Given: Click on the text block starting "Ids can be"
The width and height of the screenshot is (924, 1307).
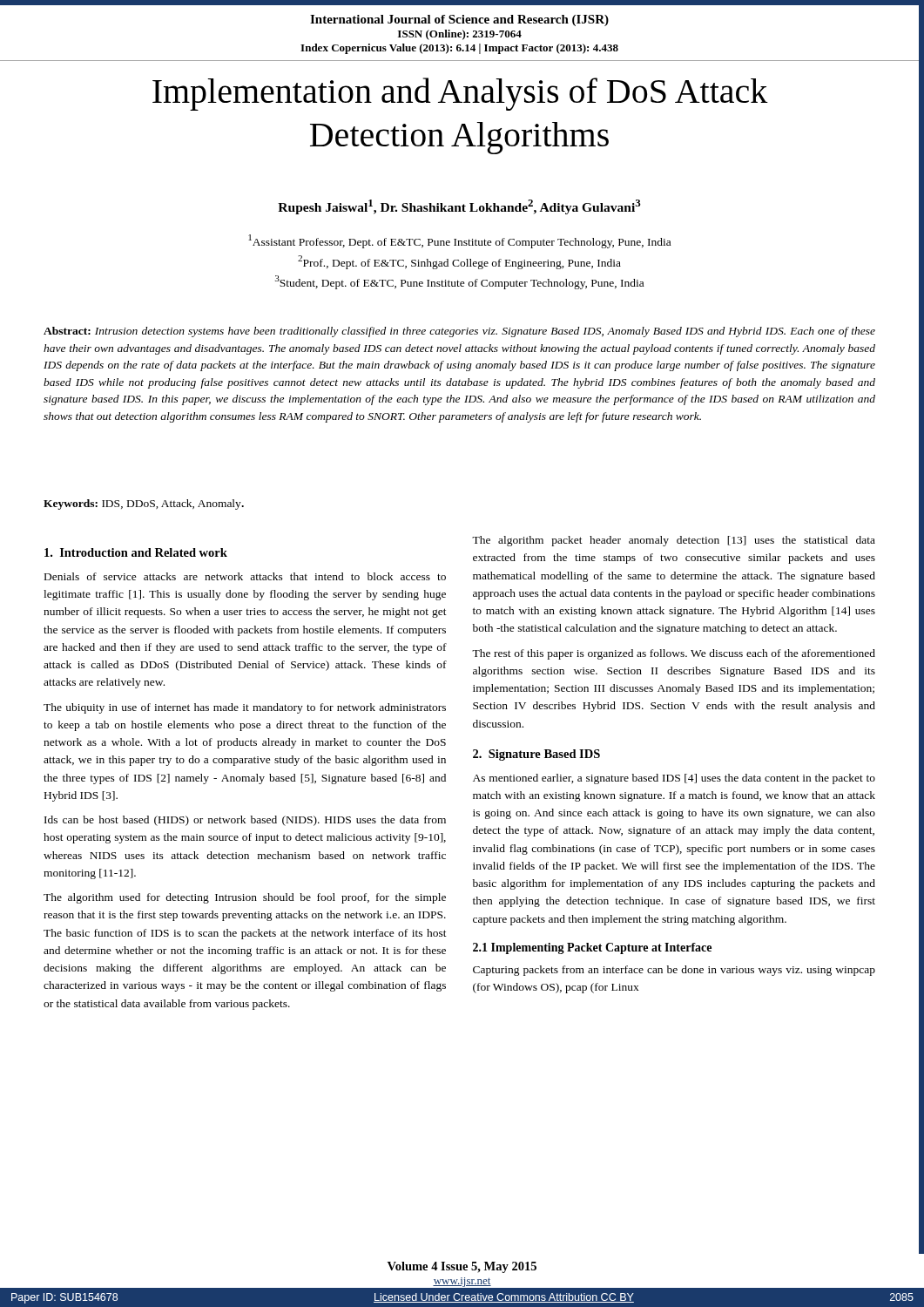Looking at the screenshot, I should tap(245, 847).
